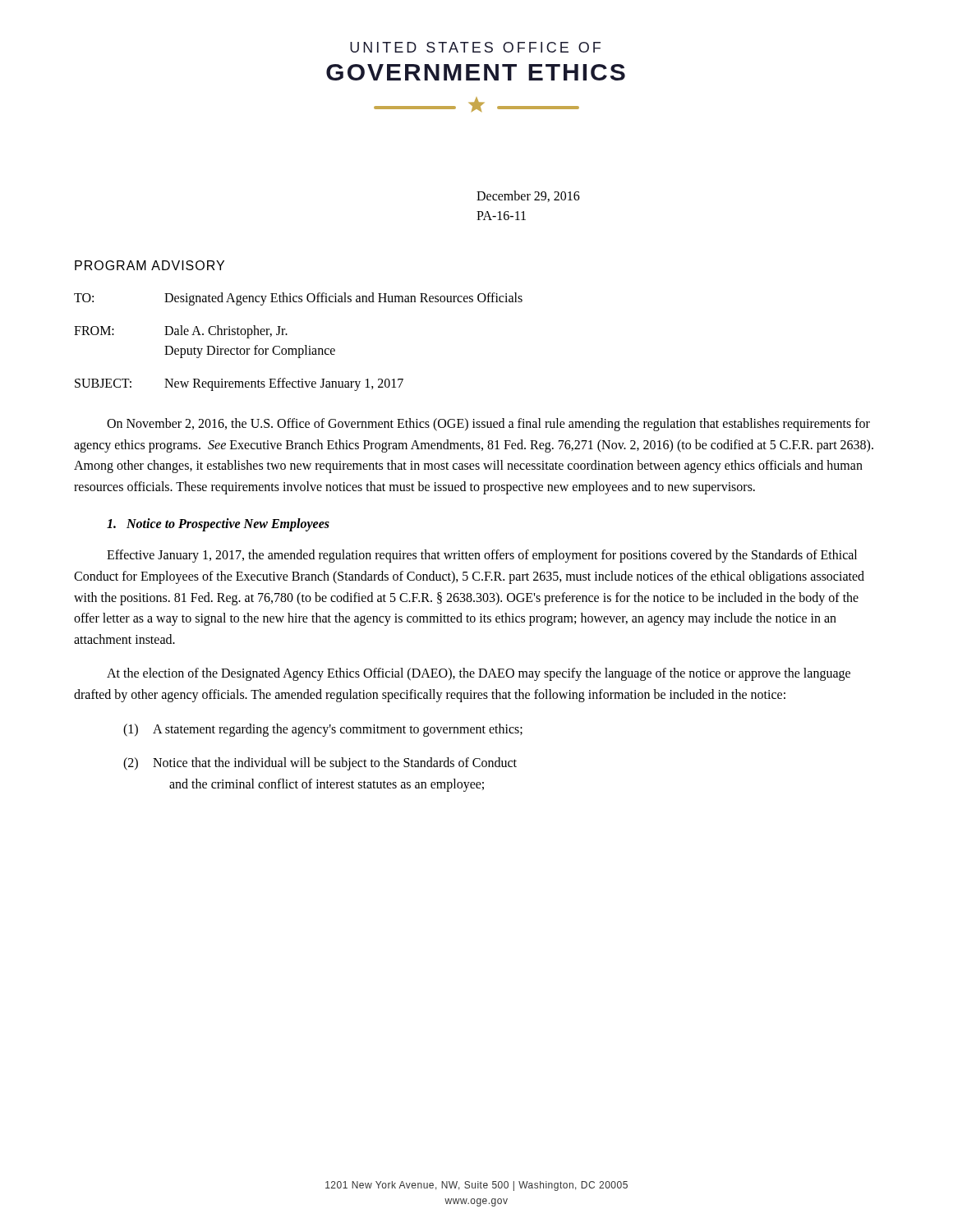Click the passage that begins "On November 2, 2016, the U.S. Office of"

pos(474,455)
